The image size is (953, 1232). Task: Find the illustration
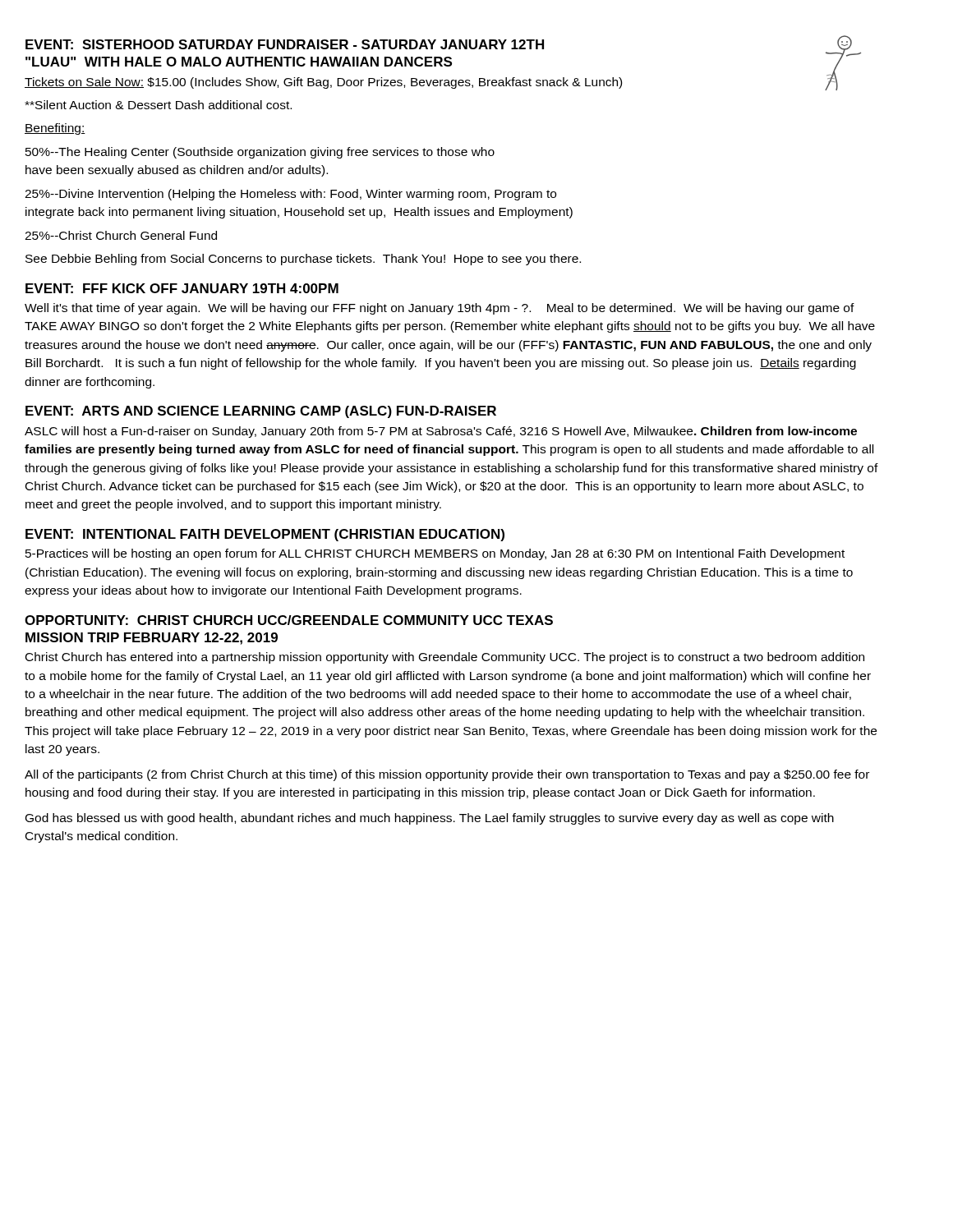coord(842,63)
